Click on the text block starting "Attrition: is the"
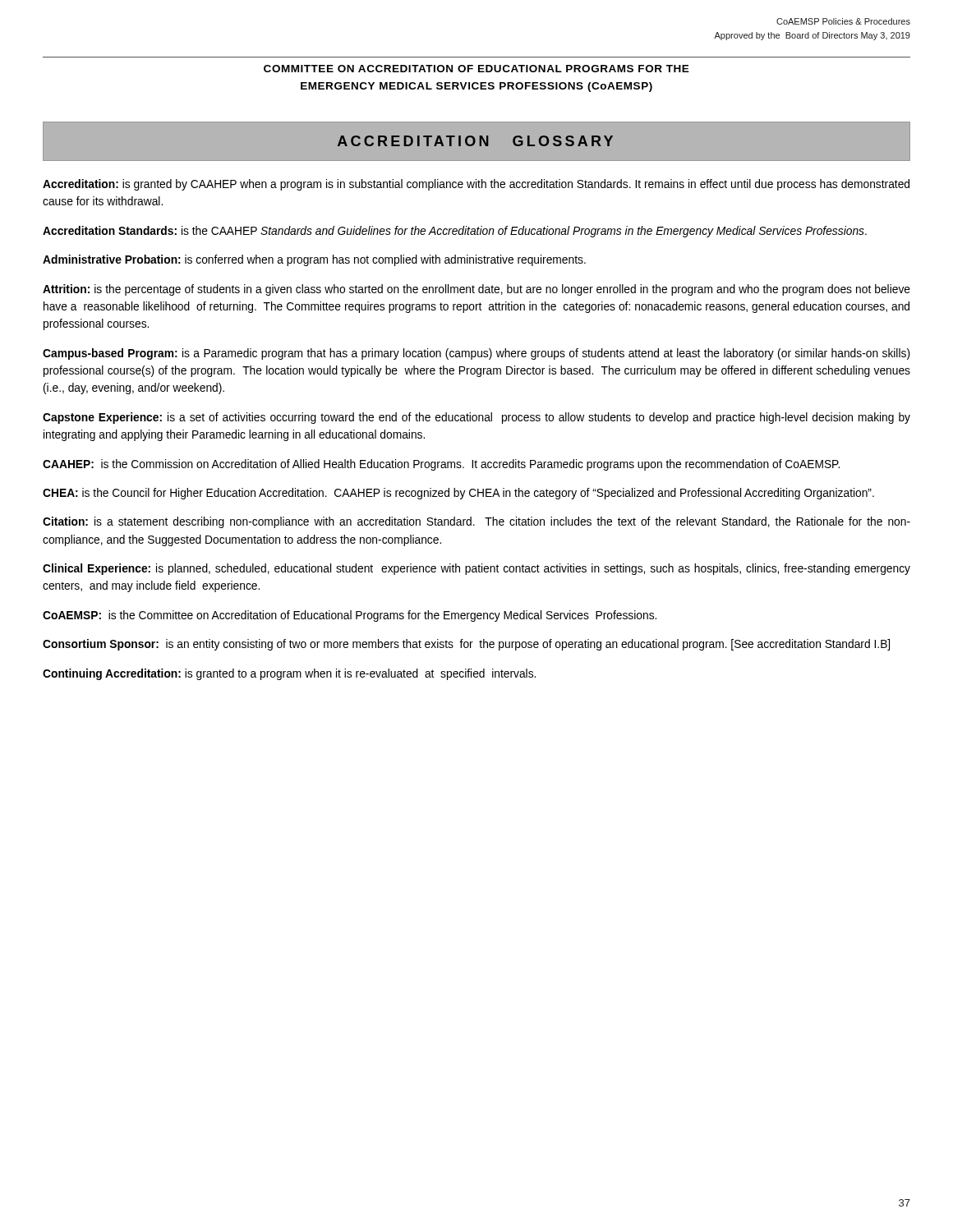This screenshot has width=953, height=1232. pos(476,307)
